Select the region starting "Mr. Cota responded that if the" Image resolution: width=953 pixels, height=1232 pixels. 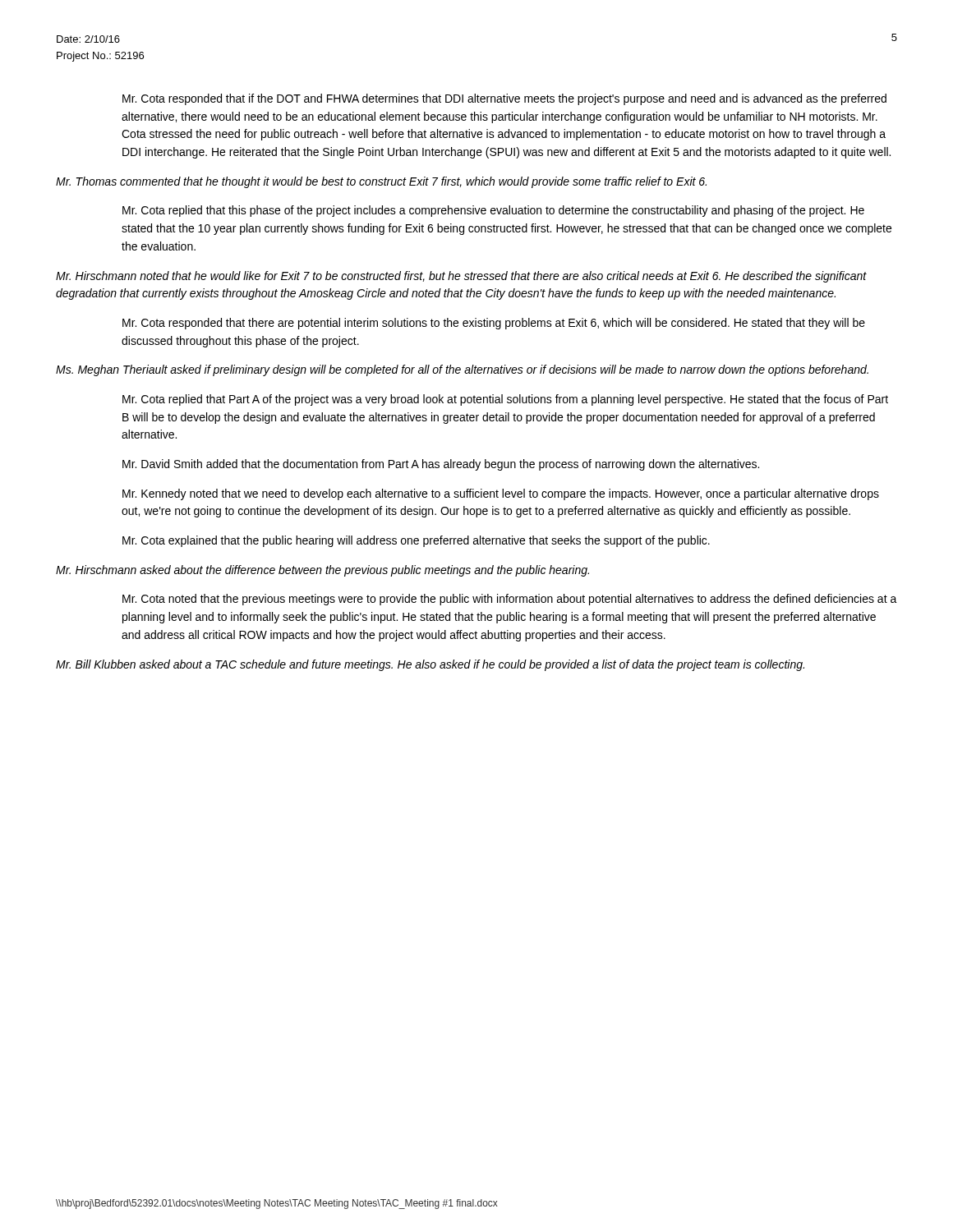coord(507,125)
